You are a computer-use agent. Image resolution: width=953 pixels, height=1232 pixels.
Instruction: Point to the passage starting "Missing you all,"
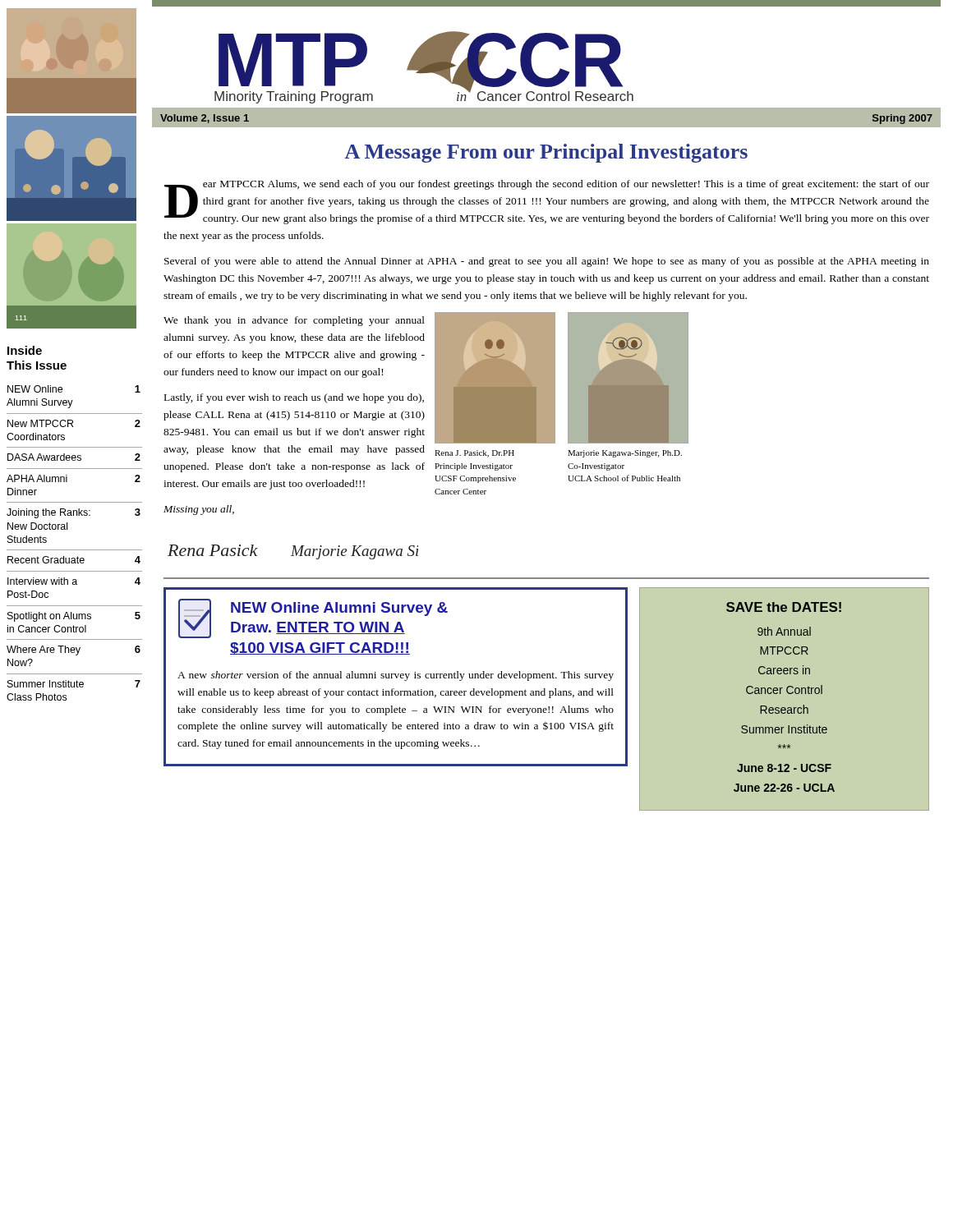point(199,509)
